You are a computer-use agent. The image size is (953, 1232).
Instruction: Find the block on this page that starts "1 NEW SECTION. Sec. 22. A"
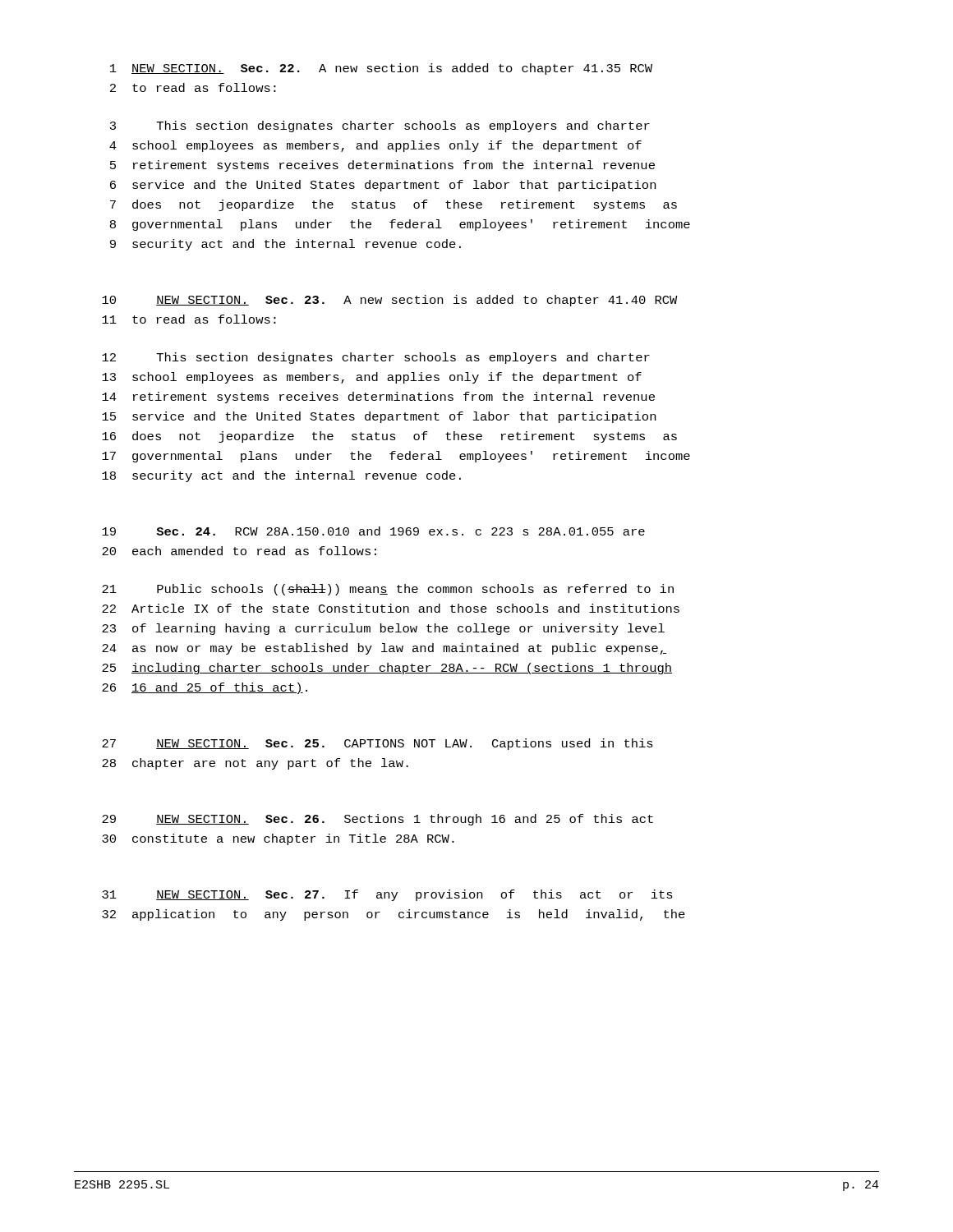click(x=476, y=157)
